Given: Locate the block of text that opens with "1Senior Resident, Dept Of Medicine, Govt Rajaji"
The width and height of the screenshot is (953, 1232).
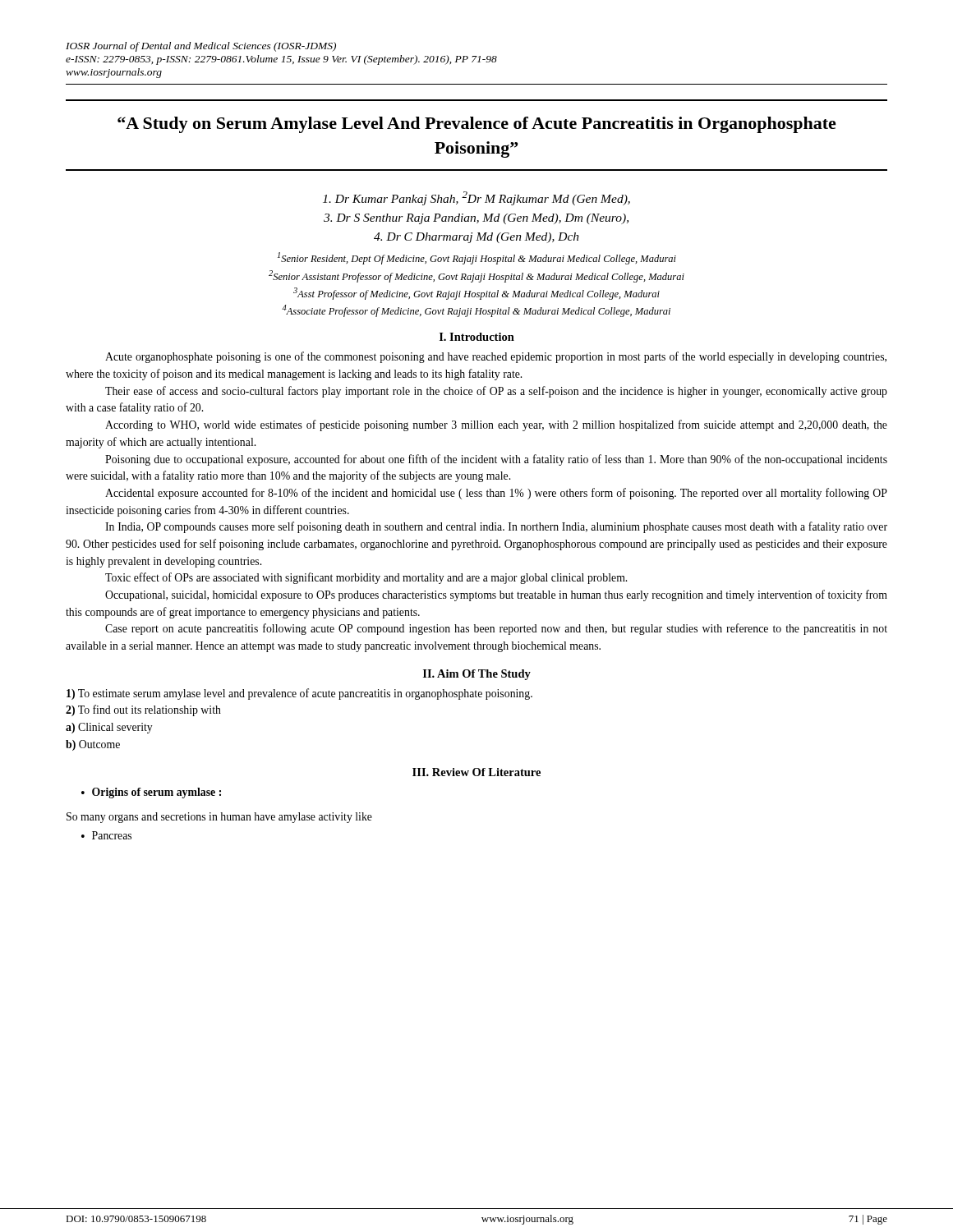Looking at the screenshot, I should click(x=476, y=284).
